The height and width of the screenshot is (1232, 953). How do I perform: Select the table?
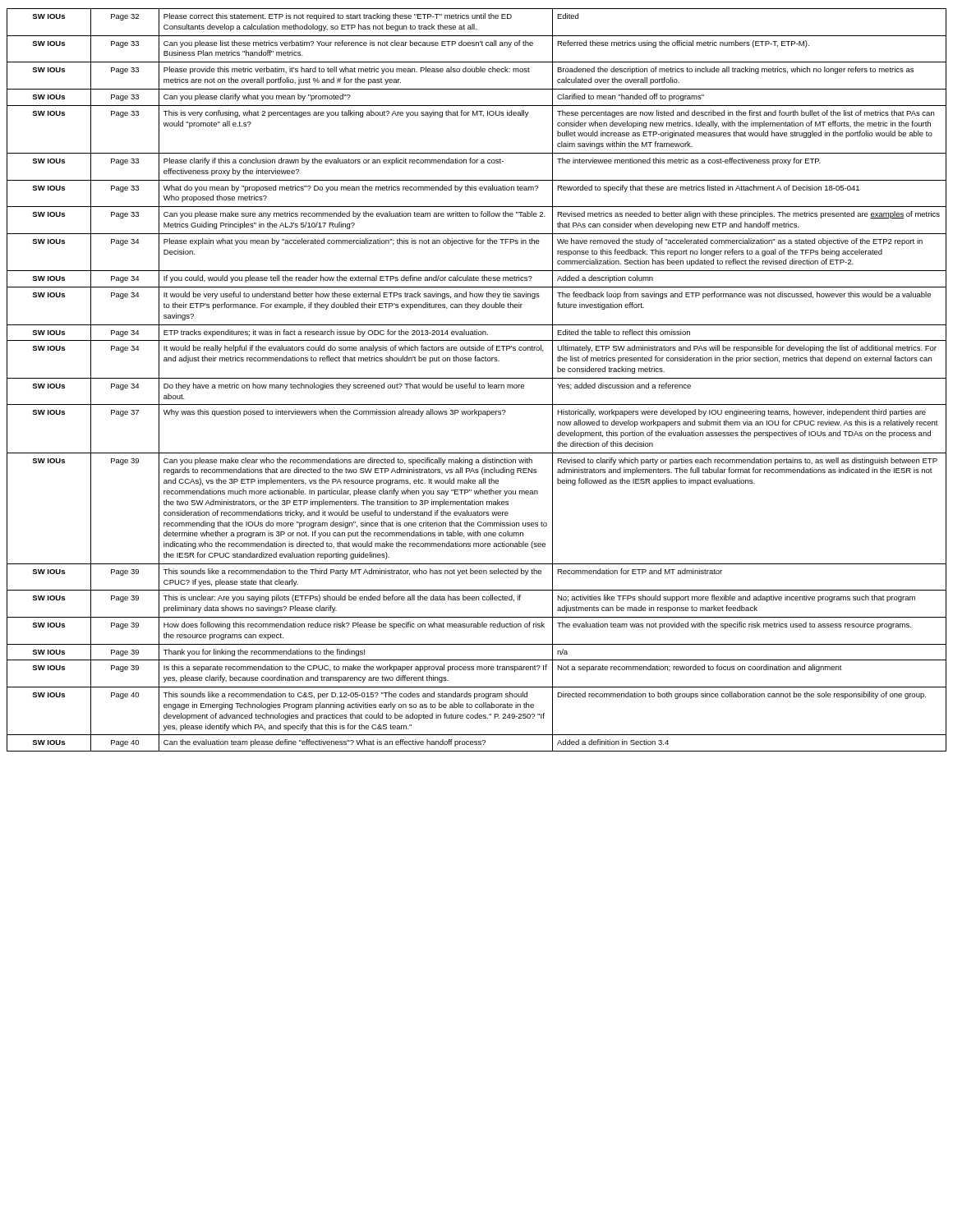point(476,380)
